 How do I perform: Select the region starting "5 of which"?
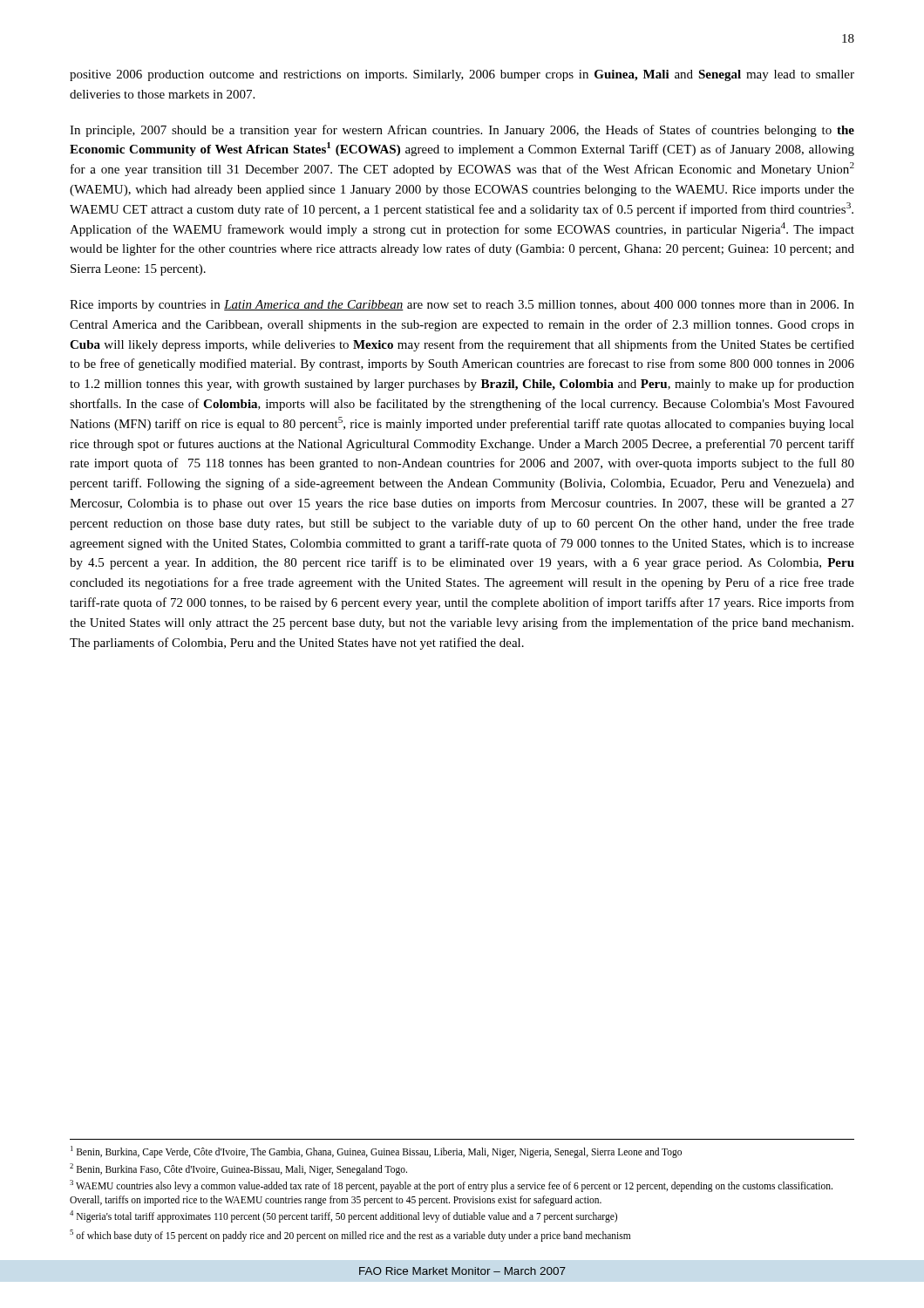point(350,1235)
